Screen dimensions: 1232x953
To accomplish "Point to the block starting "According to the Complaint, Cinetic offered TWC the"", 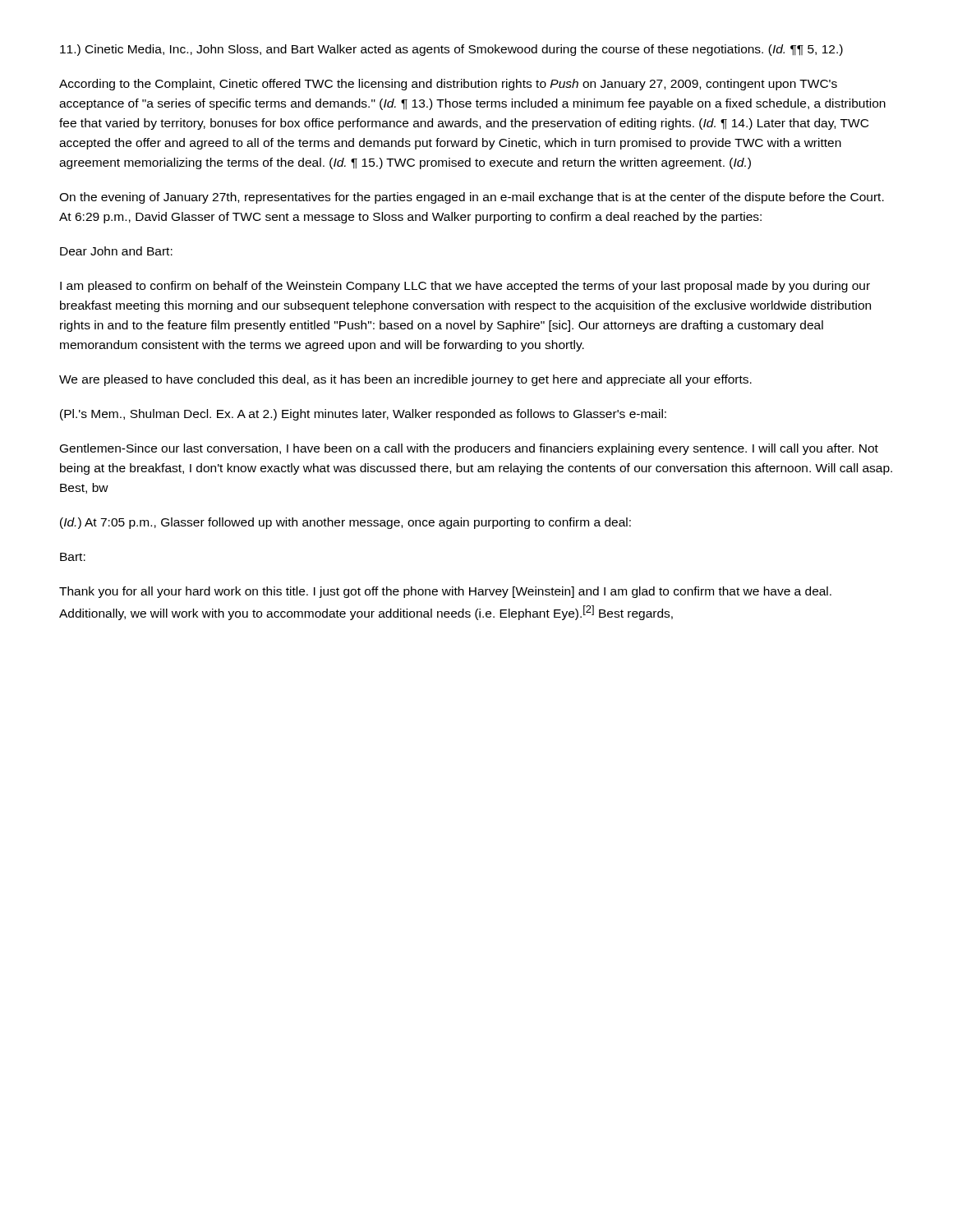I will pos(473,123).
